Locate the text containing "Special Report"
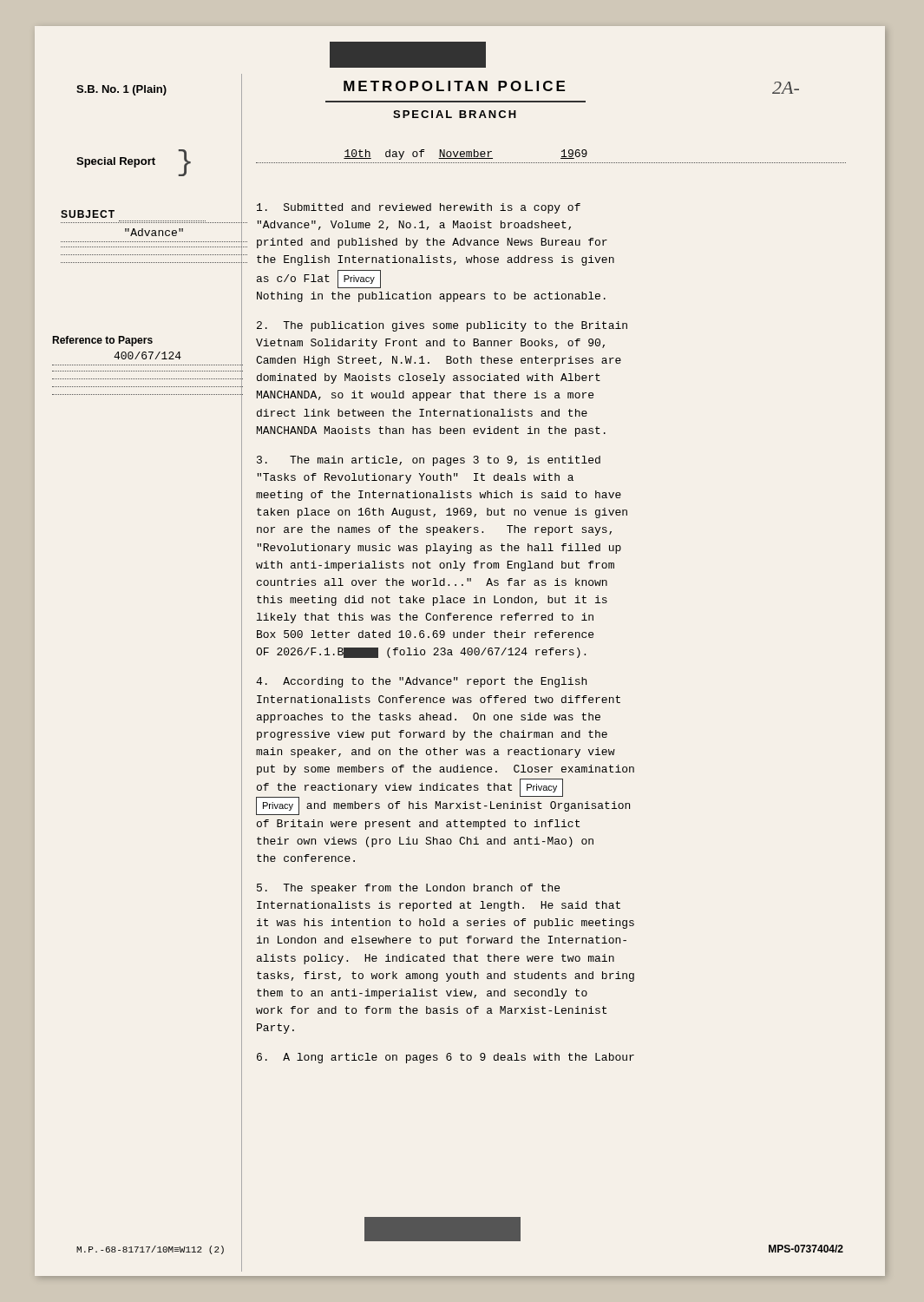 [x=116, y=161]
